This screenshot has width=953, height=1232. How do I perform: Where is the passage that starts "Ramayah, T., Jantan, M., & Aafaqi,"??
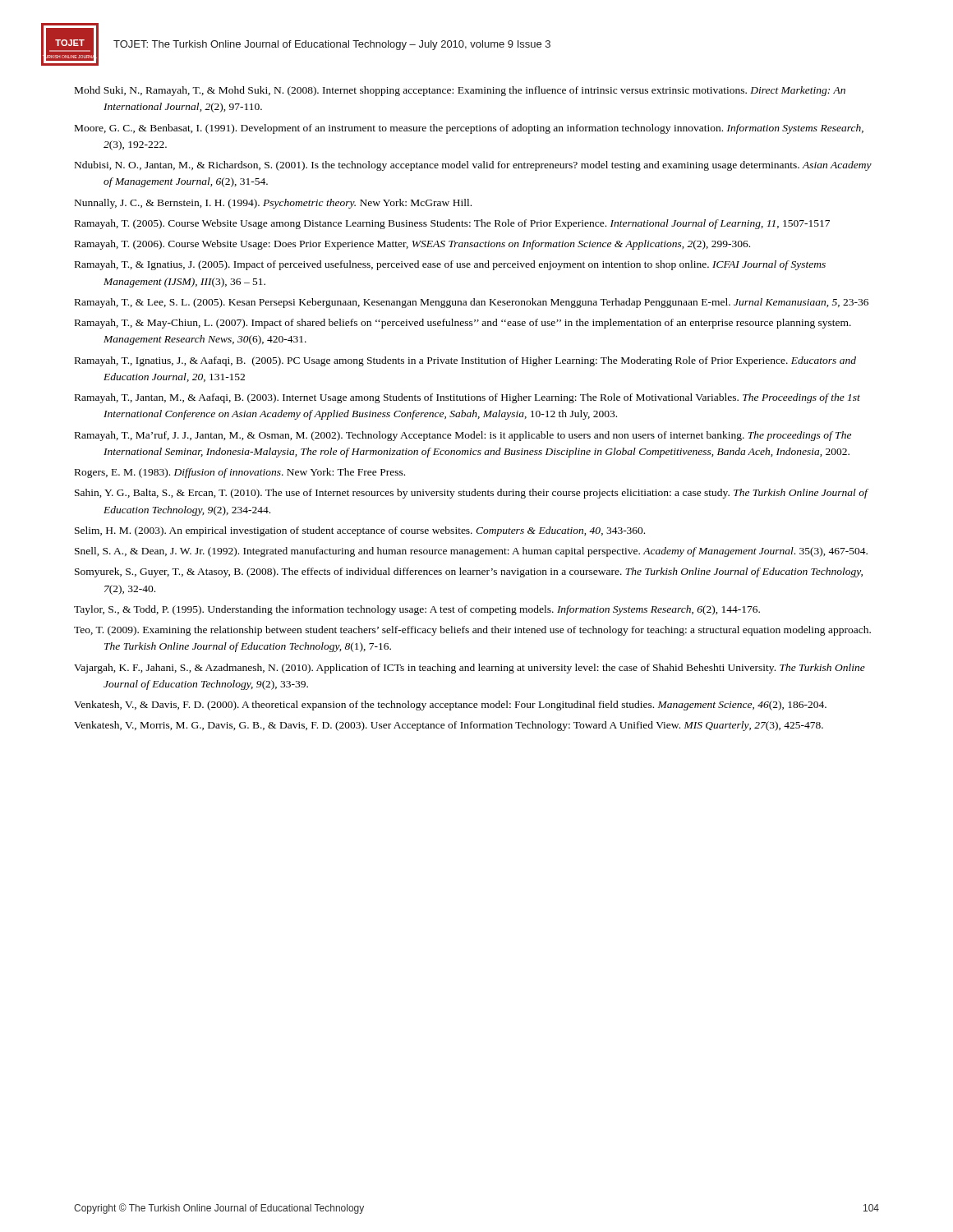[x=467, y=405]
